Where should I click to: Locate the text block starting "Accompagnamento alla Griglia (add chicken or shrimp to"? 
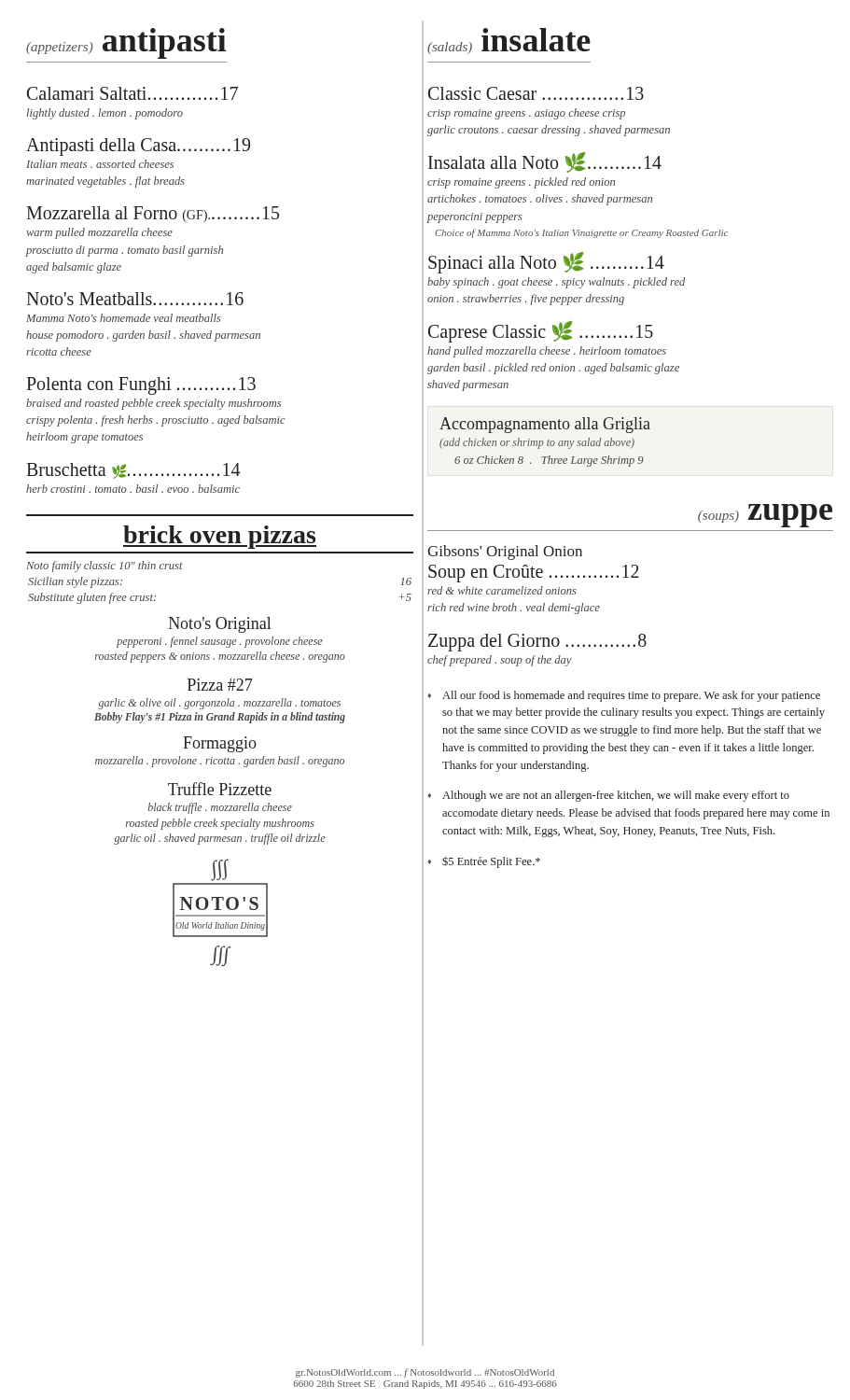pos(630,441)
